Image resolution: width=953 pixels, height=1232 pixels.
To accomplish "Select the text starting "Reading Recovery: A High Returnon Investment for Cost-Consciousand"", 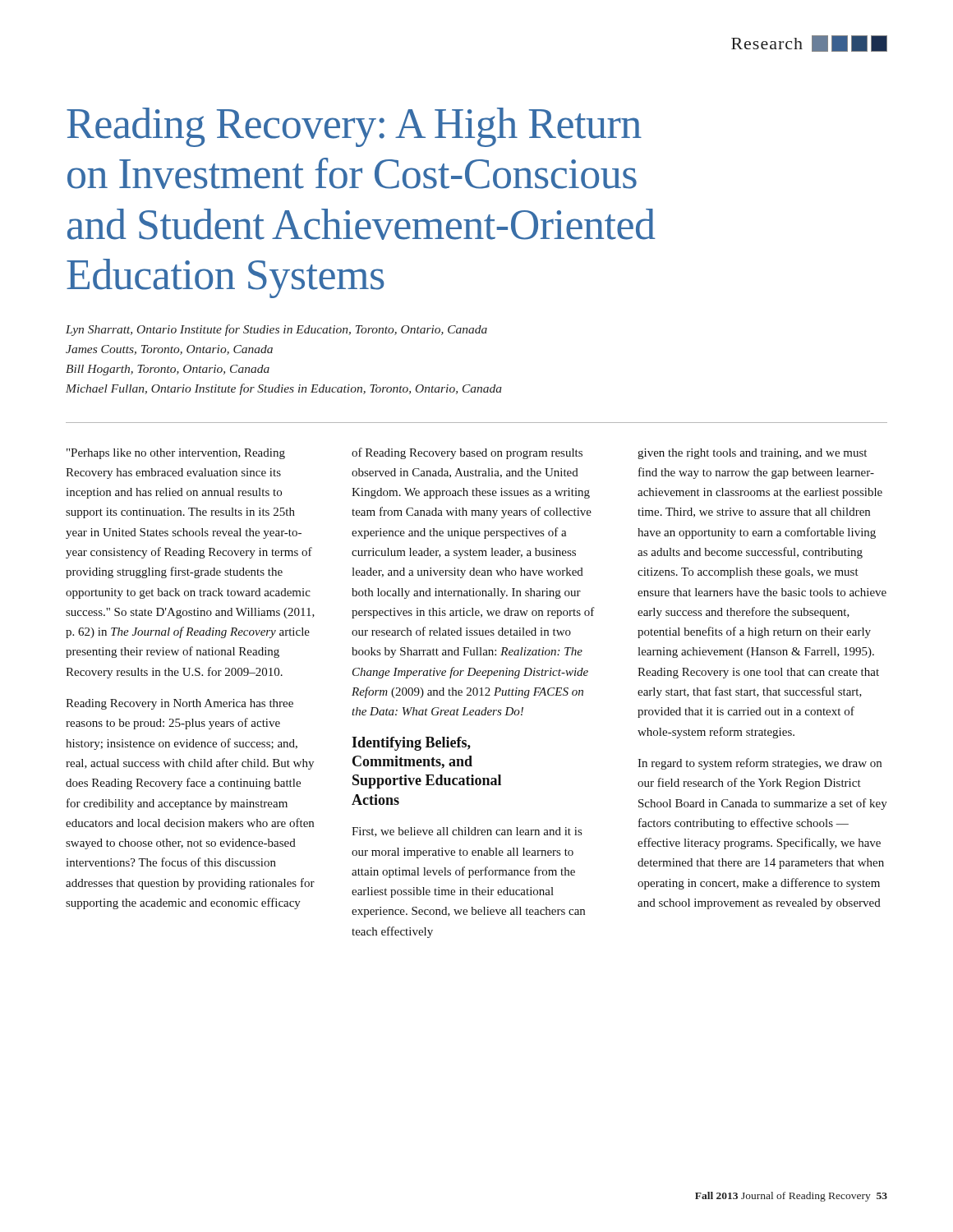I will tap(476, 199).
